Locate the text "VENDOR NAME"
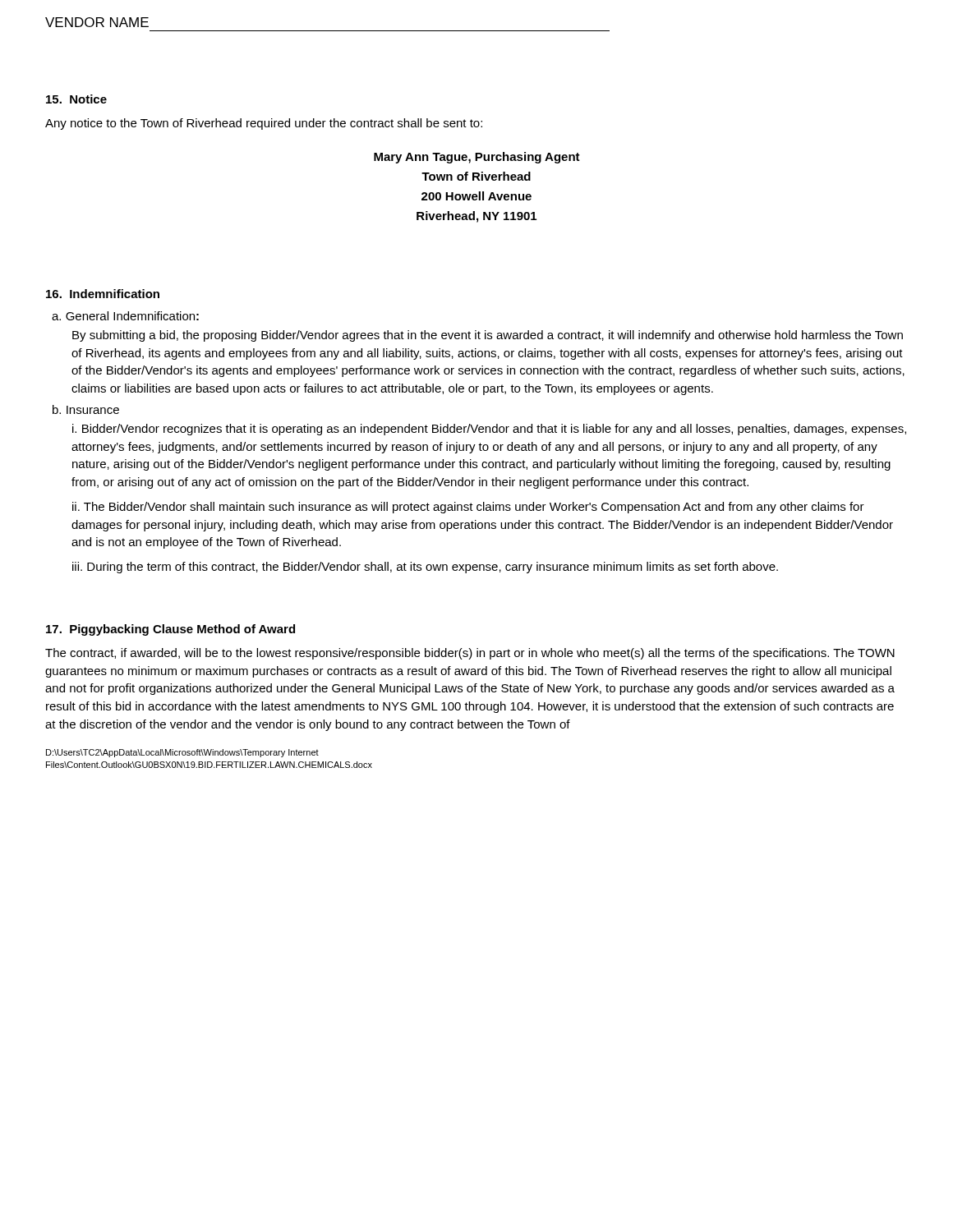 [x=327, y=23]
